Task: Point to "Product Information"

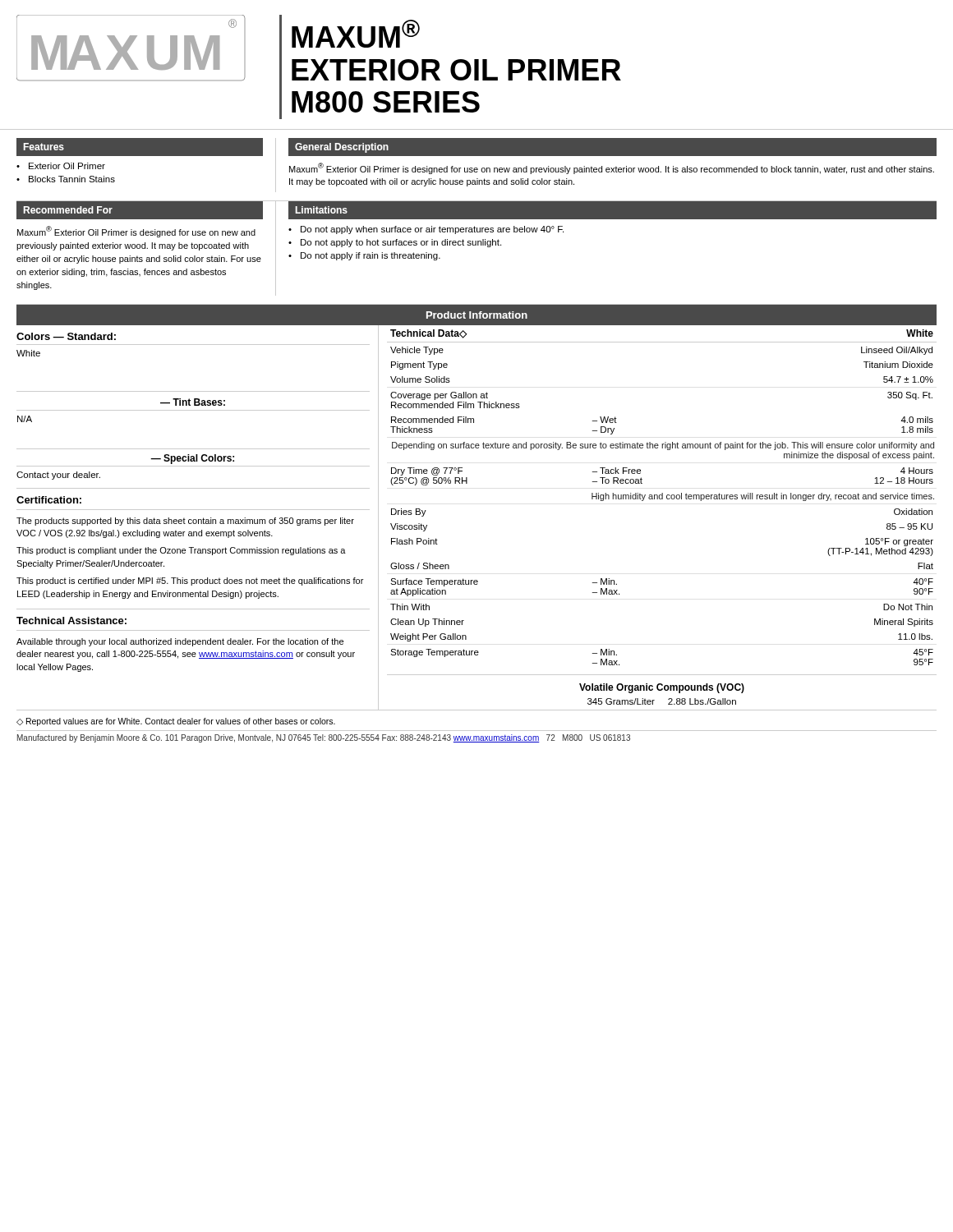Action: coord(476,315)
